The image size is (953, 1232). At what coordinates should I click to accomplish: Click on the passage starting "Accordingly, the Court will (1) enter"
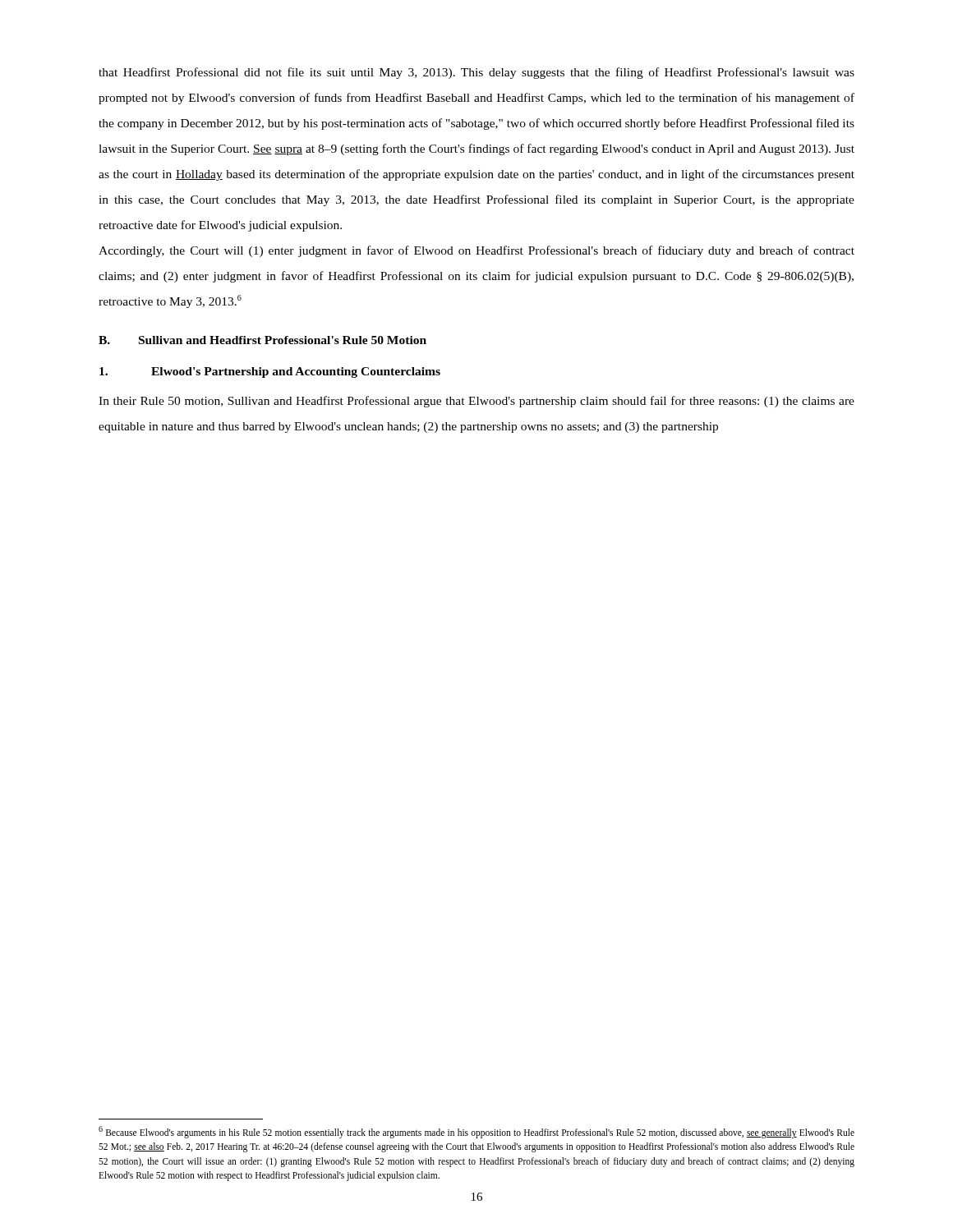476,276
